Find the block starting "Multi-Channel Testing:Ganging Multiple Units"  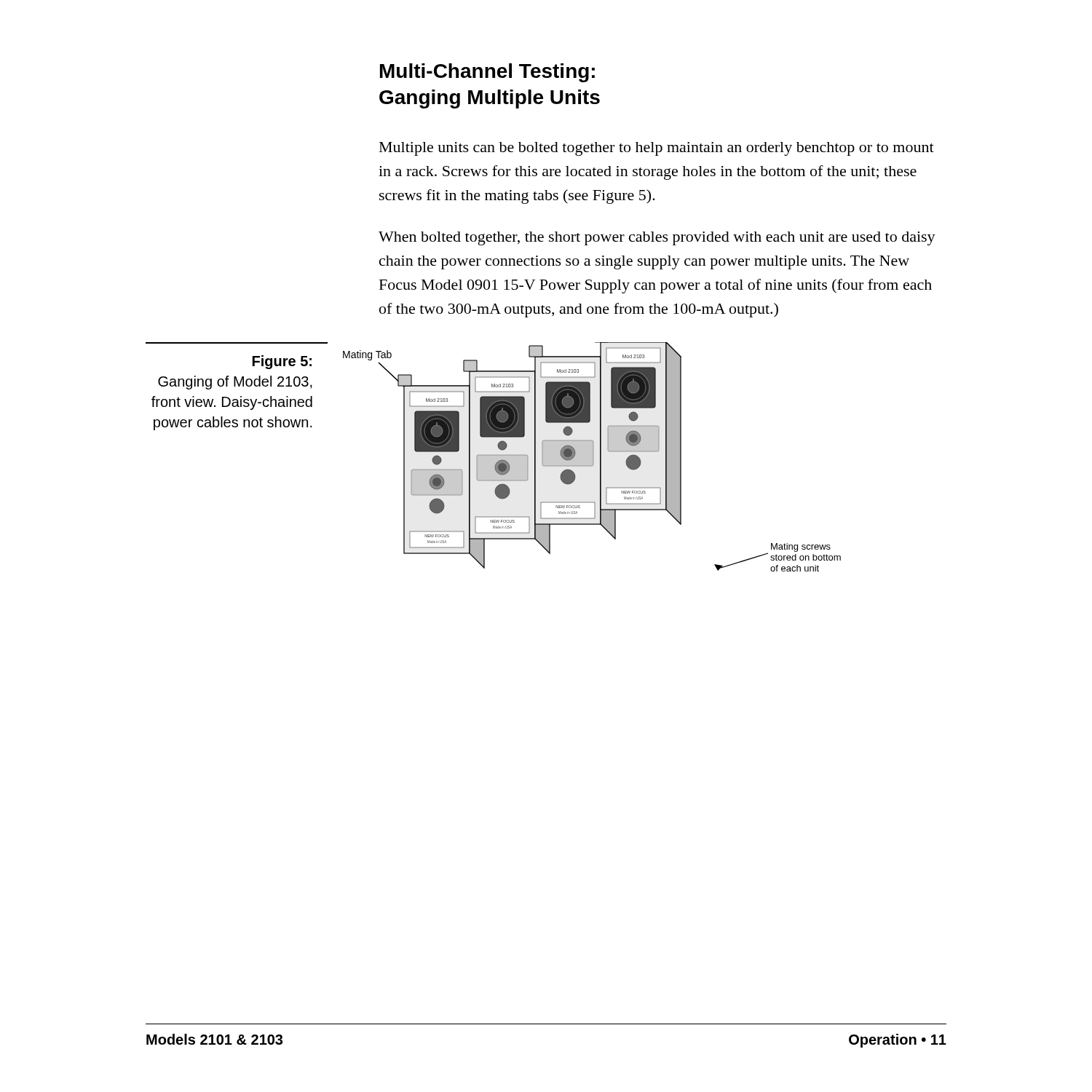tap(490, 84)
